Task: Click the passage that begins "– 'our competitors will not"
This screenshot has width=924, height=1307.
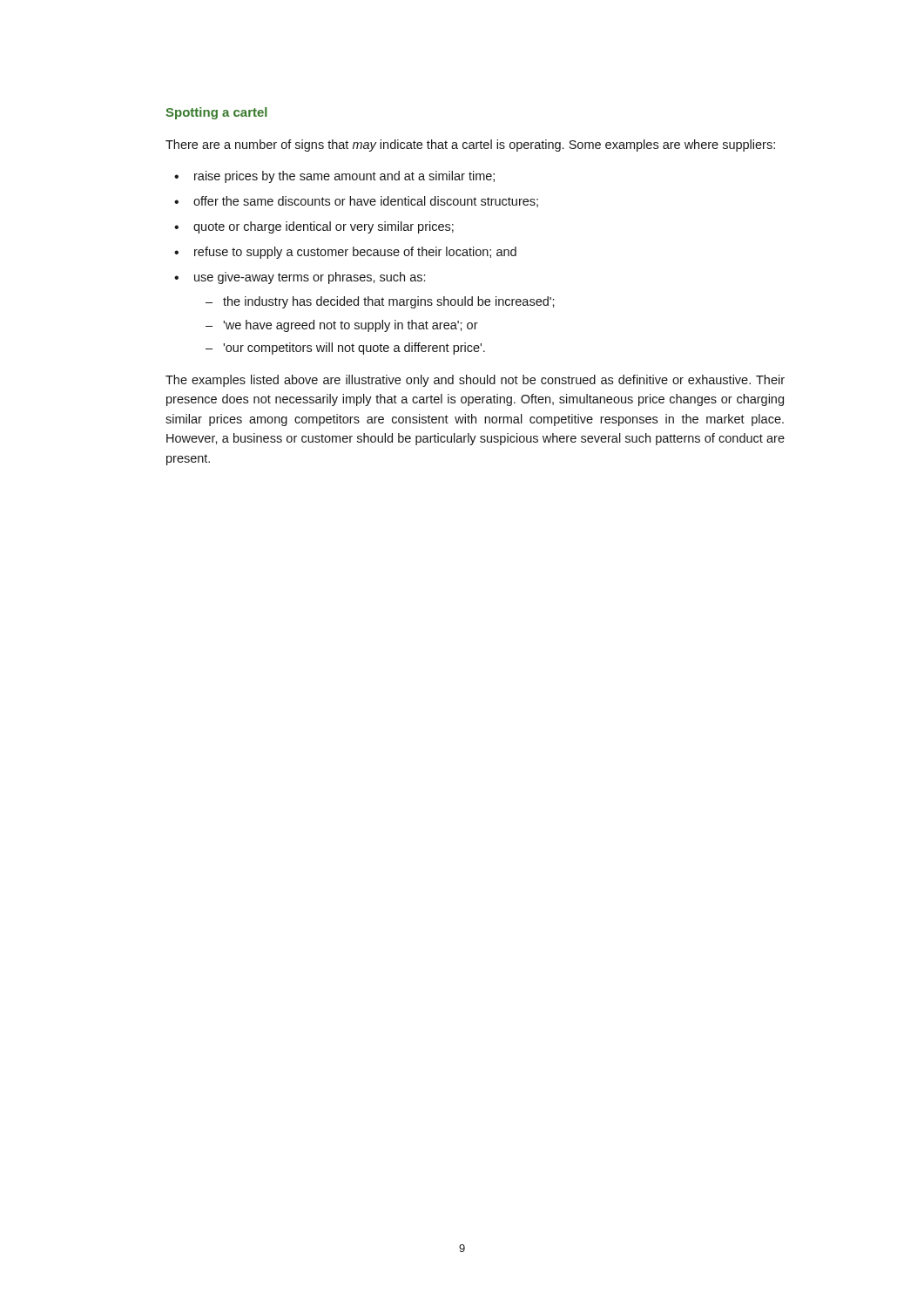Action: pyautogui.click(x=495, y=348)
